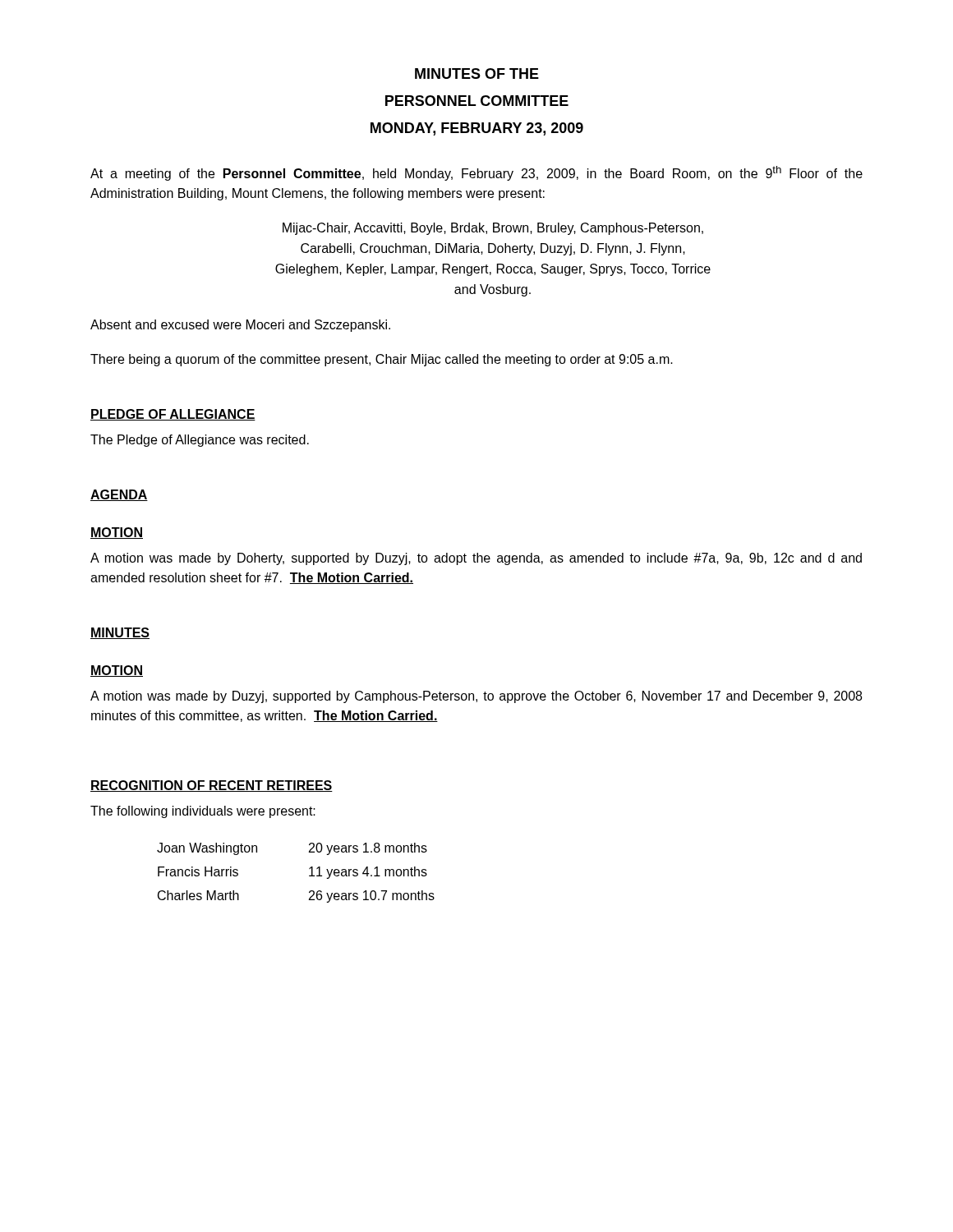The height and width of the screenshot is (1232, 953).
Task: Locate the block starting "Mijac-Chair, Accavitti, Boyle, Brdak,"
Action: click(493, 259)
